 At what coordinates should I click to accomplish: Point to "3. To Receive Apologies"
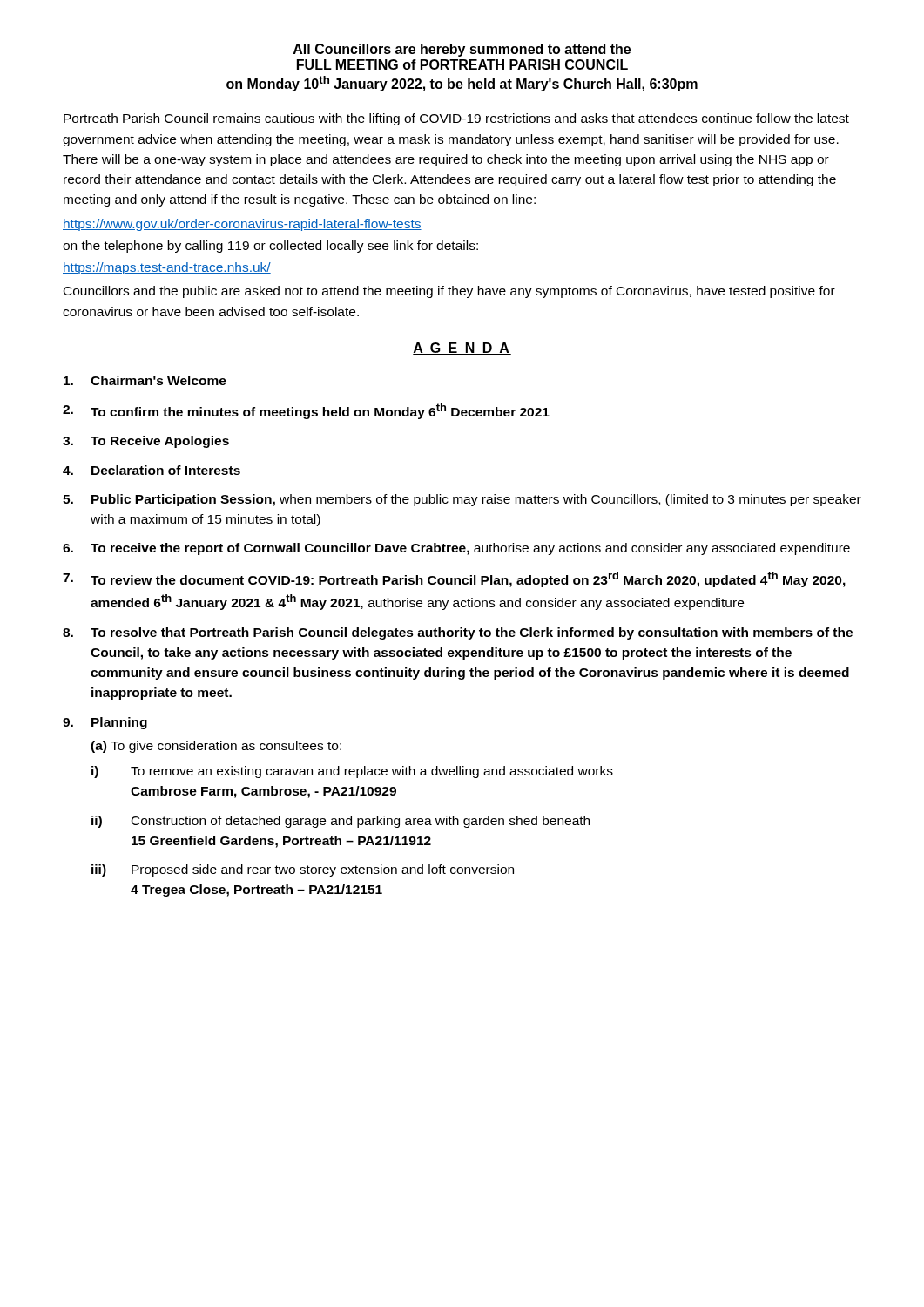tap(146, 442)
